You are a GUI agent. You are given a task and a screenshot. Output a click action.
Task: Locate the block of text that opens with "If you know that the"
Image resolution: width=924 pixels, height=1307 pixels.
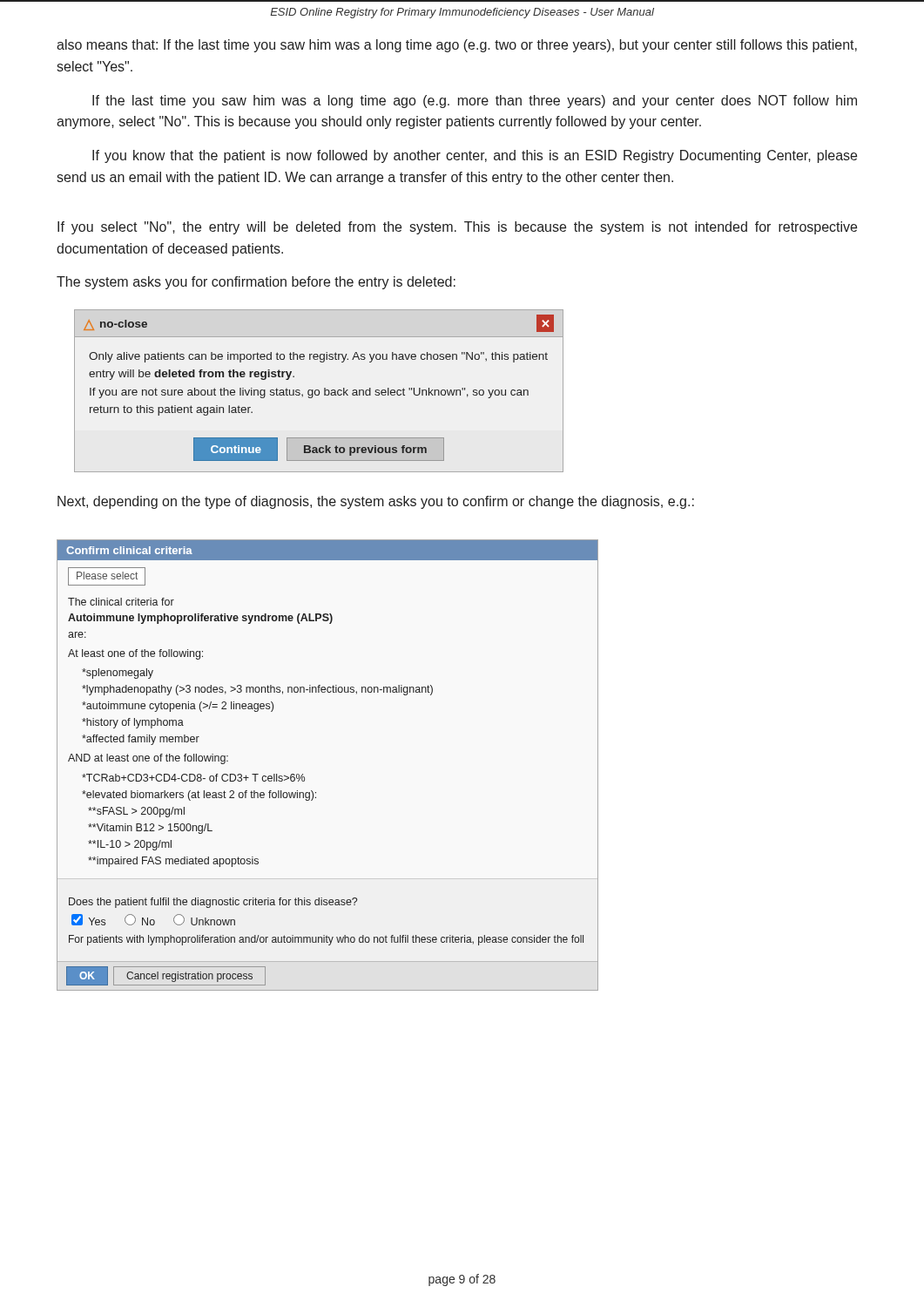coord(457,167)
